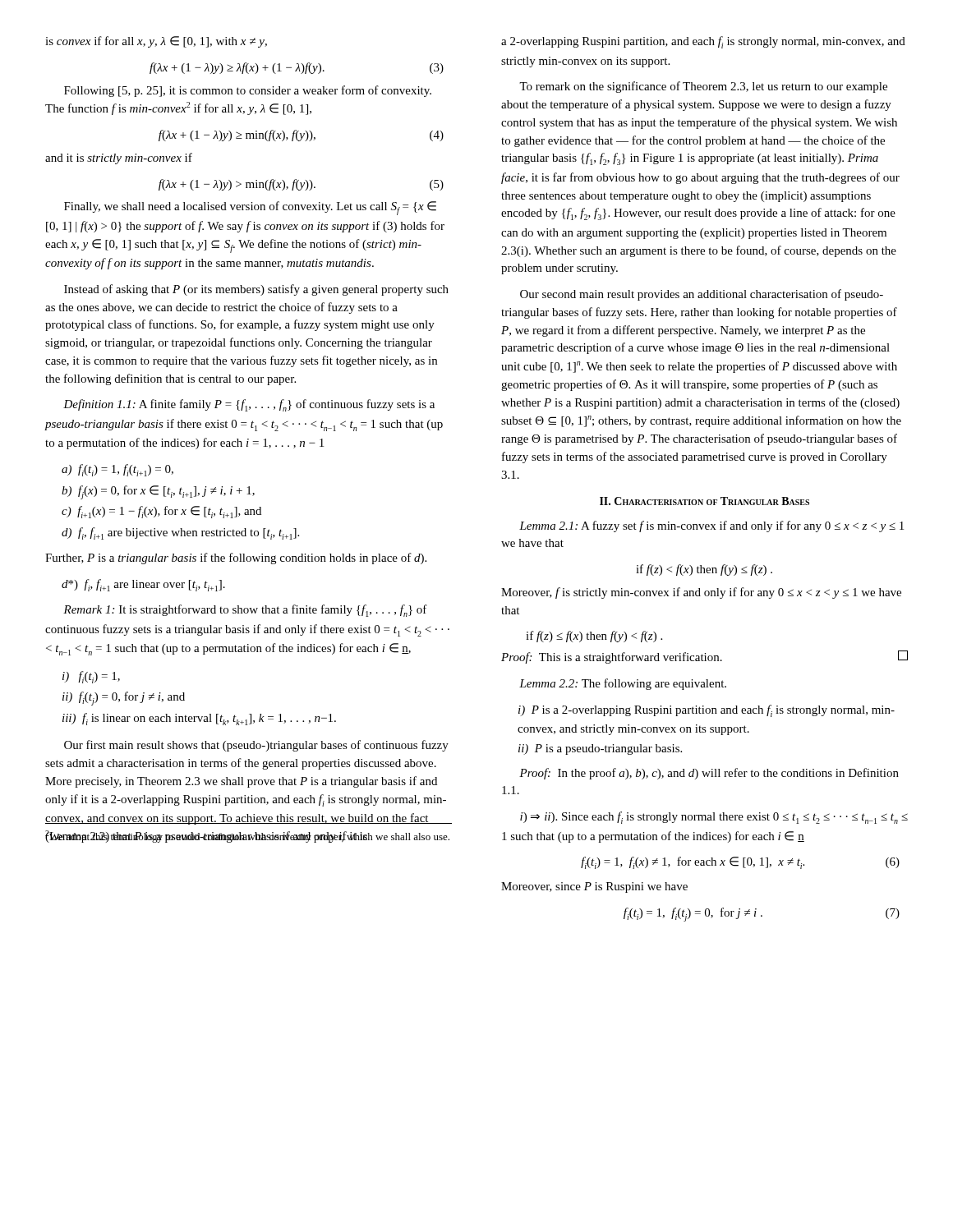Find the text block that reads "a 2-overlapping Ruspini"
This screenshot has width=953, height=1232.
703,51
